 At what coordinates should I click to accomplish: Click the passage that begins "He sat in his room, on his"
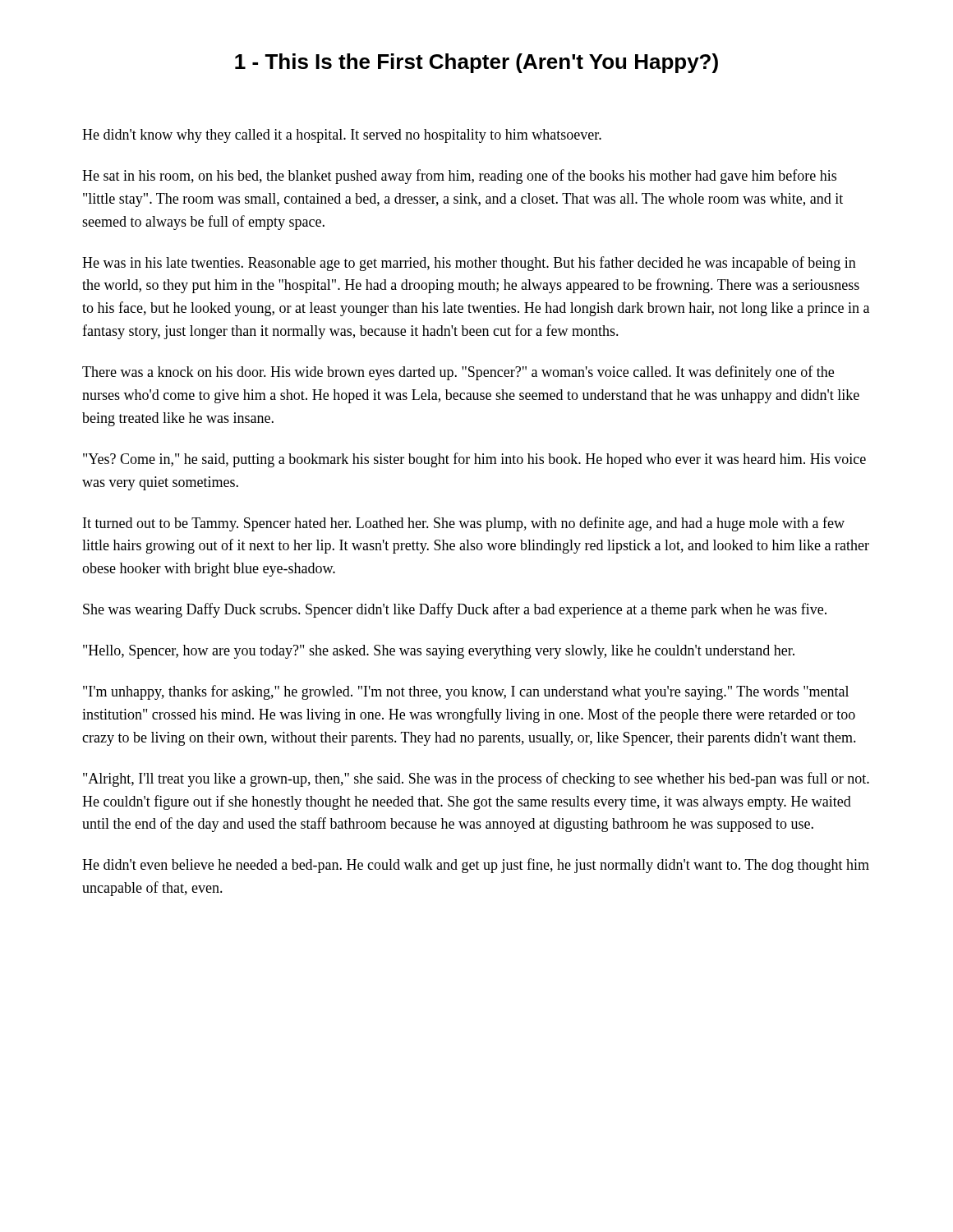[463, 199]
